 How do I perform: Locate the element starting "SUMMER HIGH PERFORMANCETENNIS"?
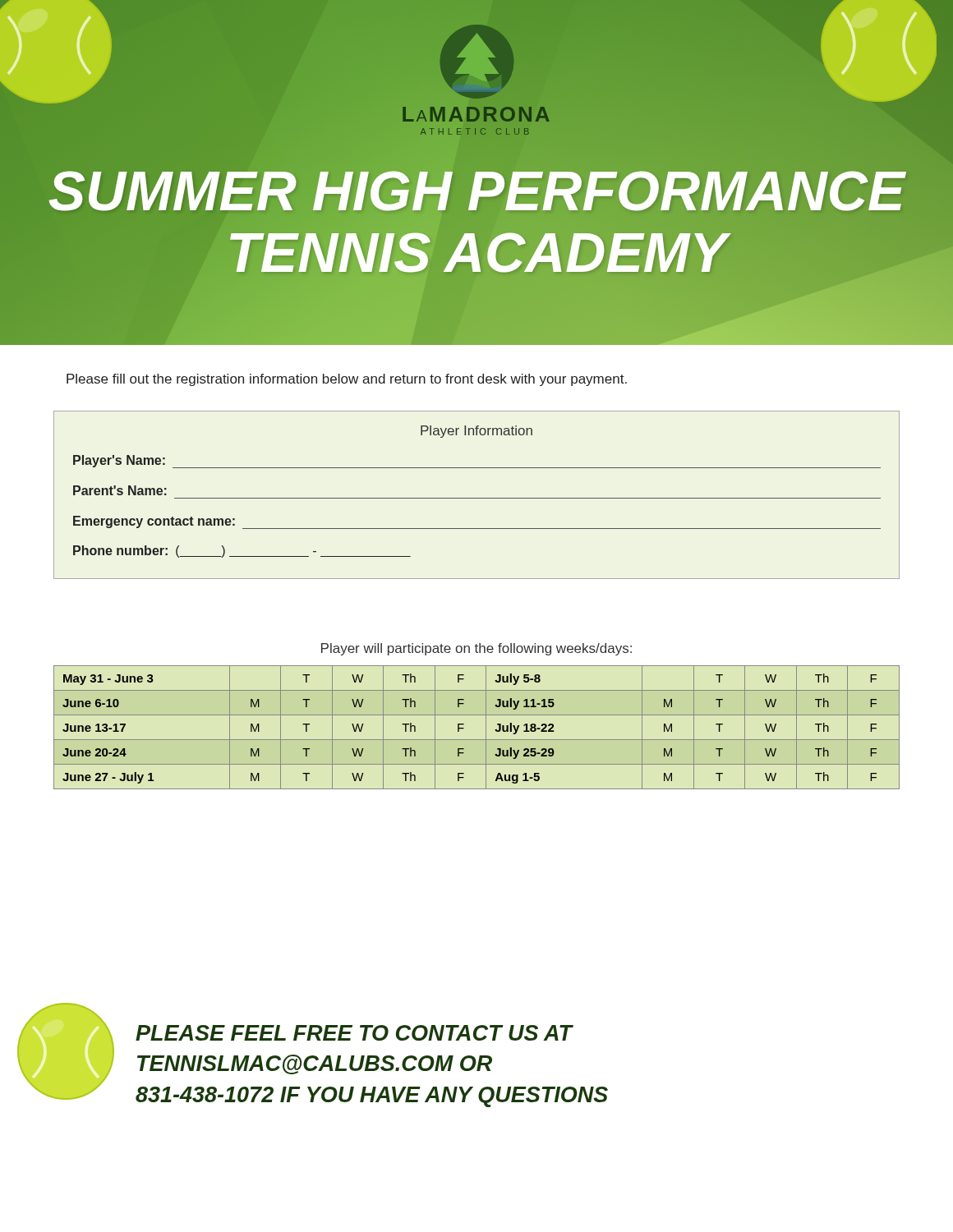point(476,222)
